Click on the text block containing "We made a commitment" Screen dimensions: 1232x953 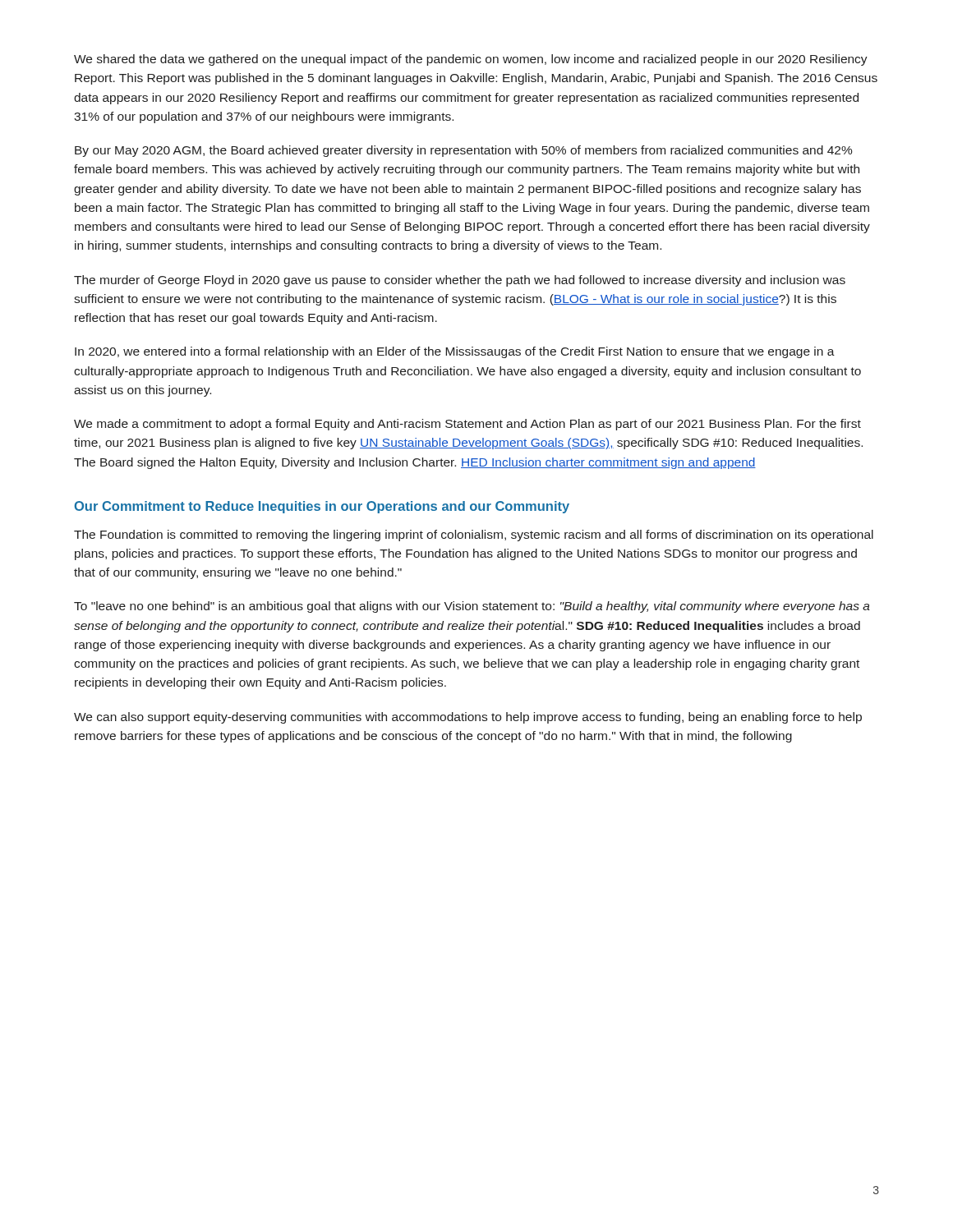click(469, 442)
